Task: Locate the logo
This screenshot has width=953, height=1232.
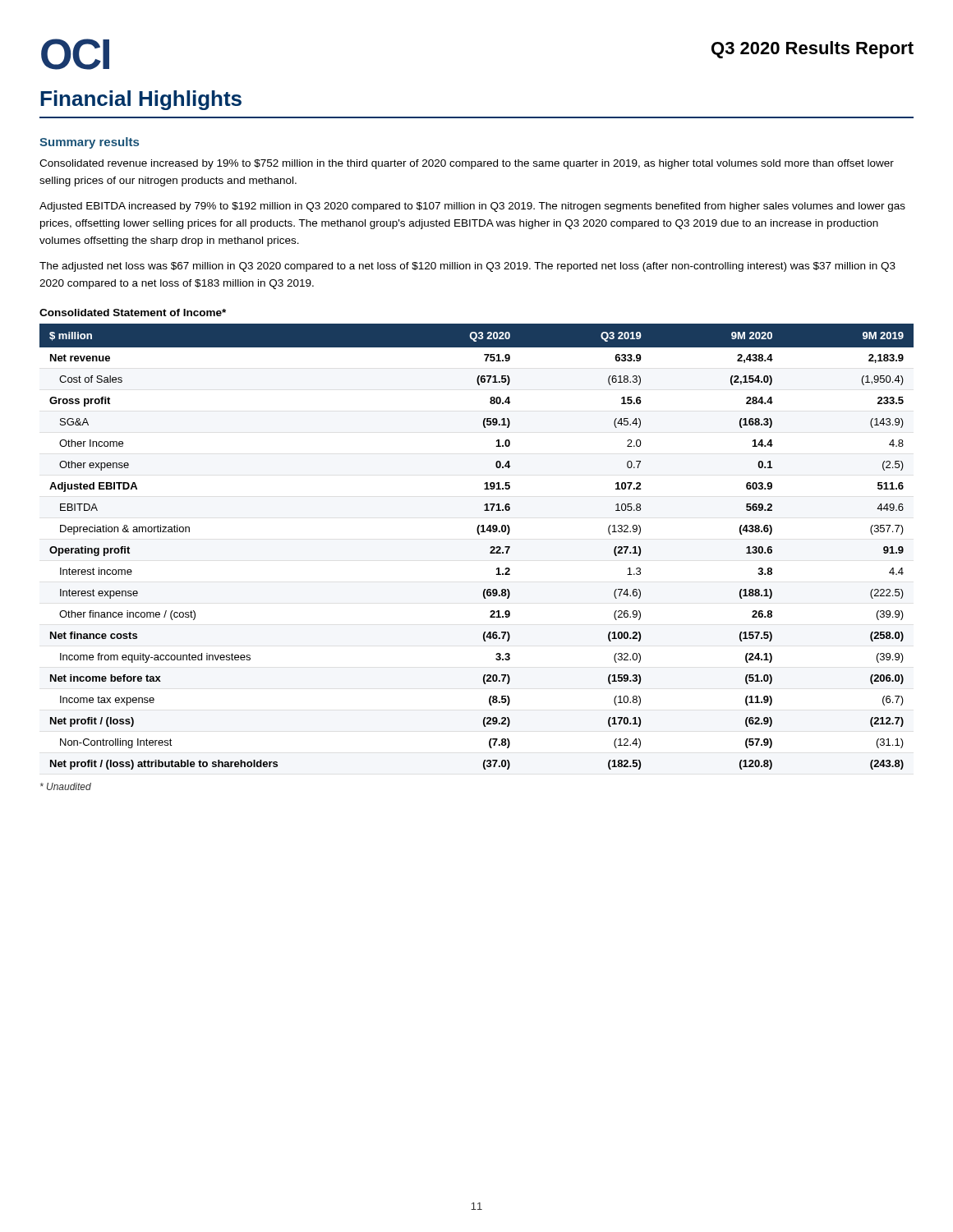Action: click(x=89, y=52)
